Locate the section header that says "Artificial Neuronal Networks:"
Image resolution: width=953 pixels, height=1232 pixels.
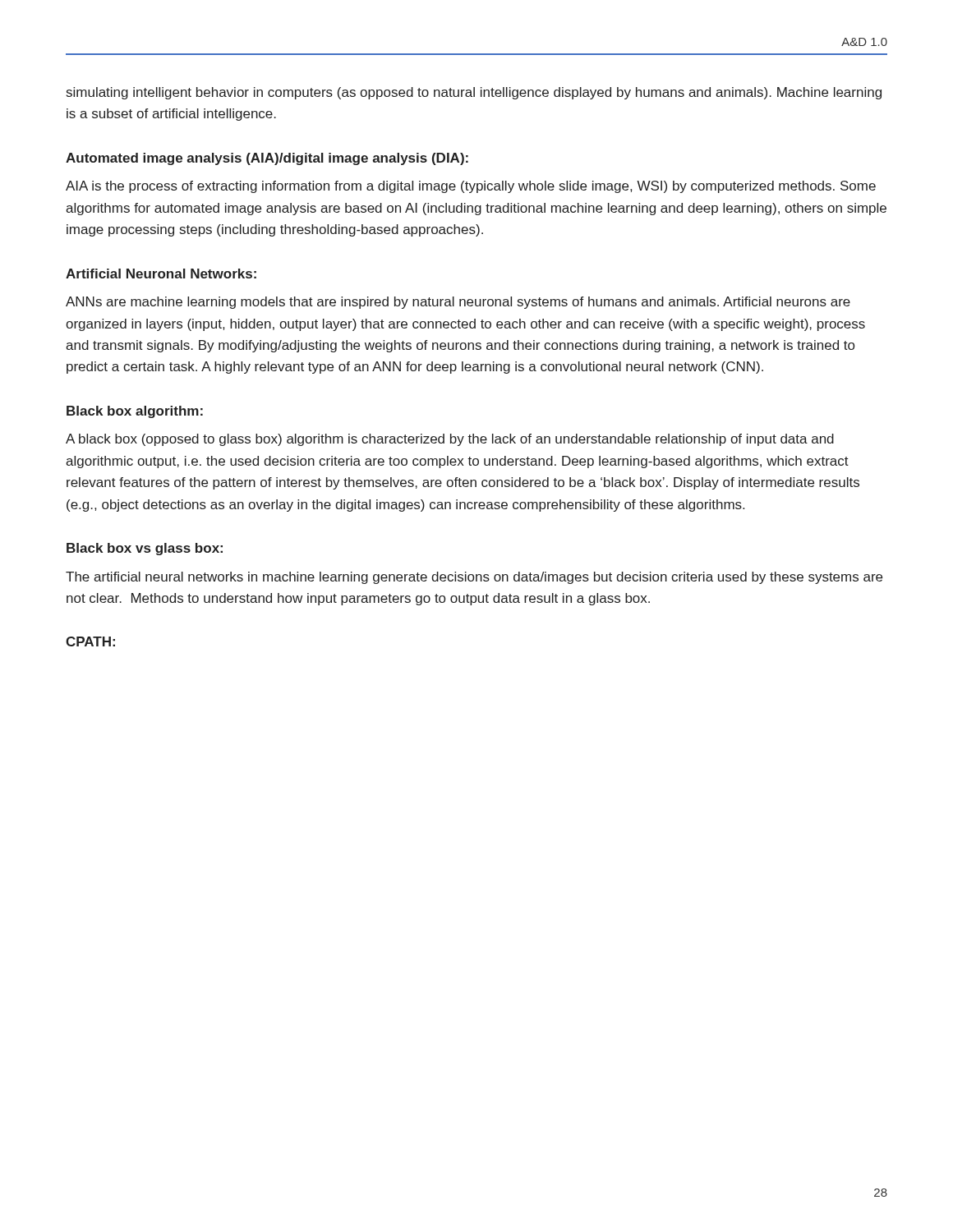coord(162,274)
